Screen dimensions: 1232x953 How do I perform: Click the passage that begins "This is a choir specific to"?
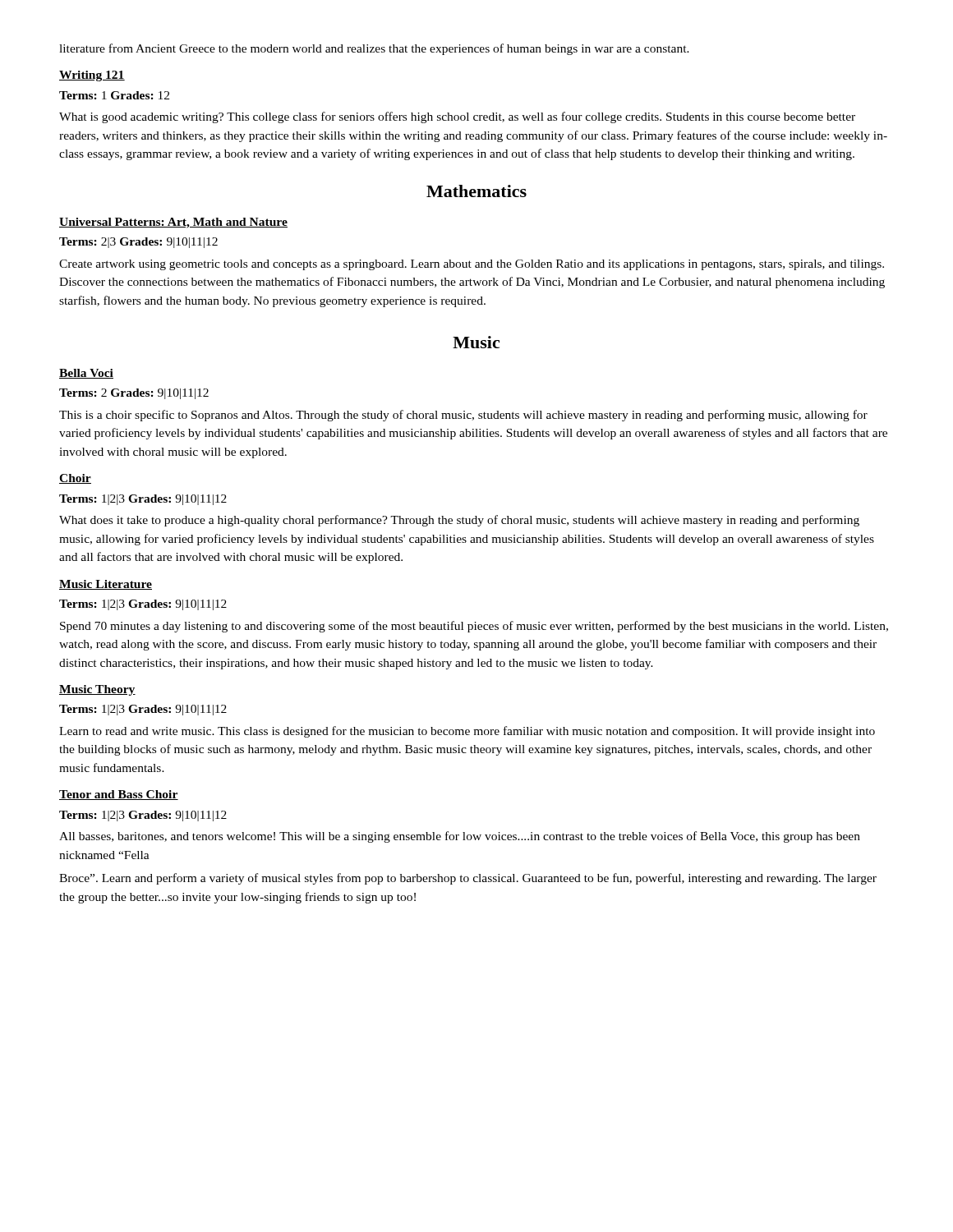point(476,433)
